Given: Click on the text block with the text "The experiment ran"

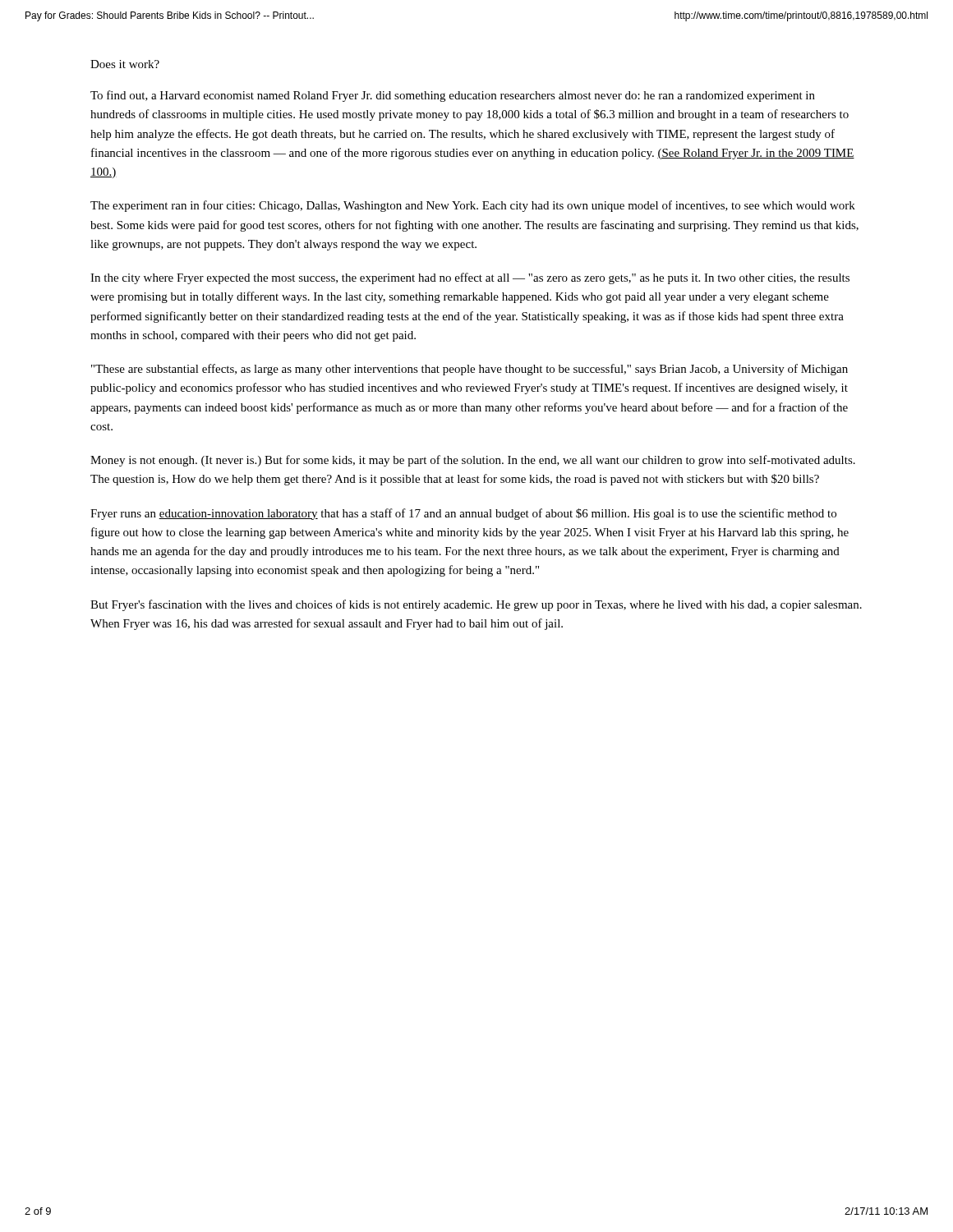Looking at the screenshot, I should point(475,225).
